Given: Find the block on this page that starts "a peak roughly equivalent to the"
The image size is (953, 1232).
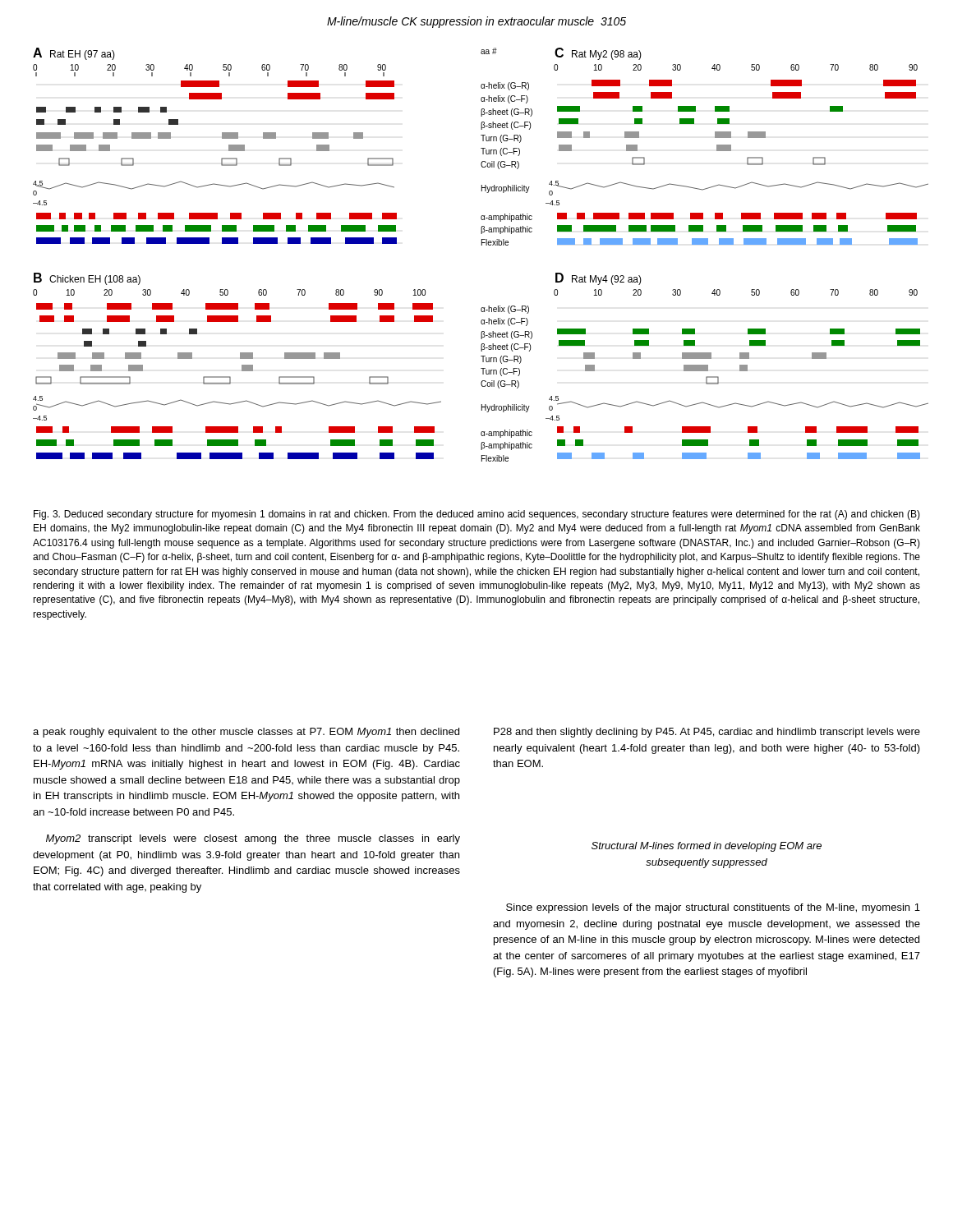Looking at the screenshot, I should click(x=246, y=809).
